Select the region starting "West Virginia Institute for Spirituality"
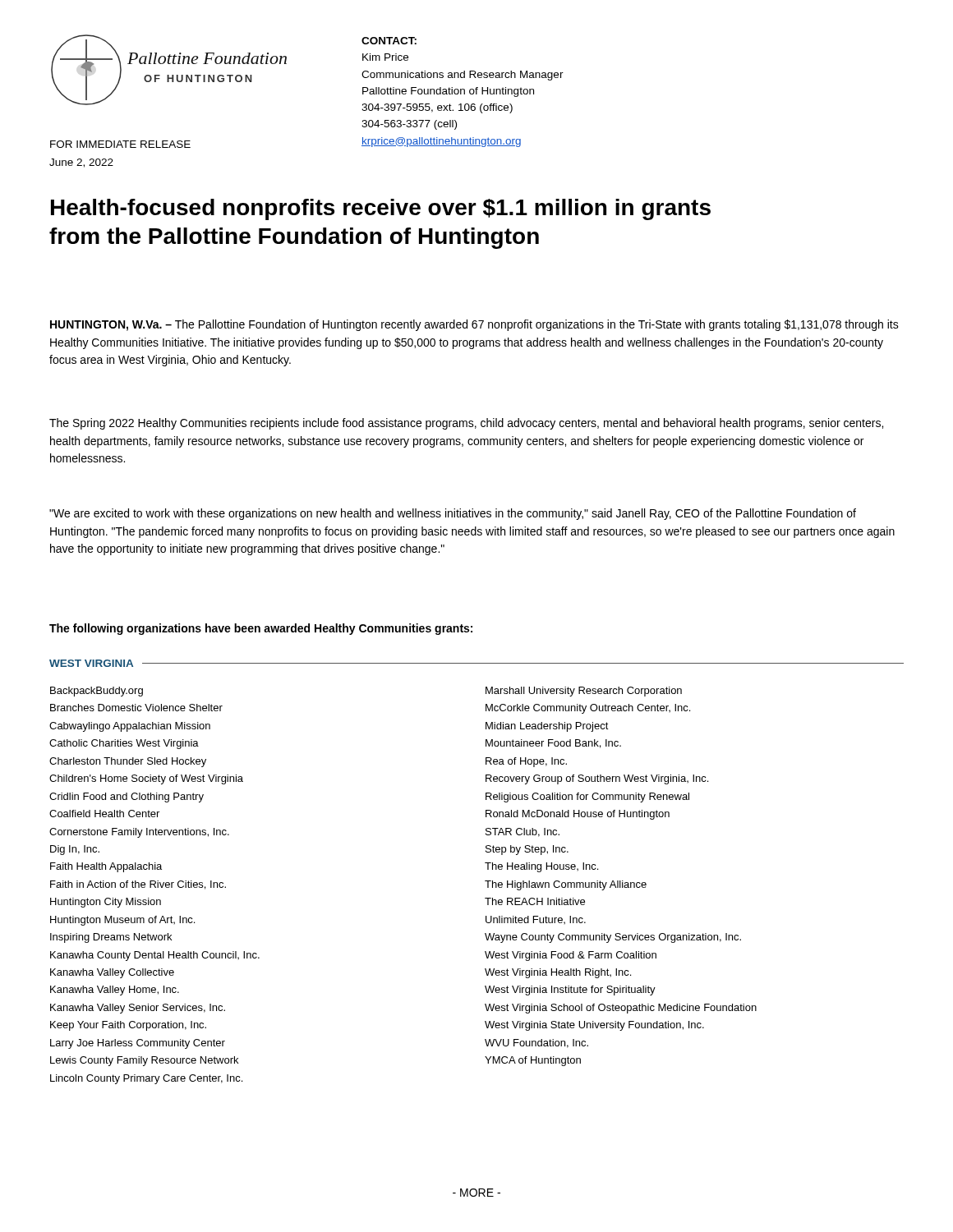This screenshot has width=953, height=1232. pos(570,990)
